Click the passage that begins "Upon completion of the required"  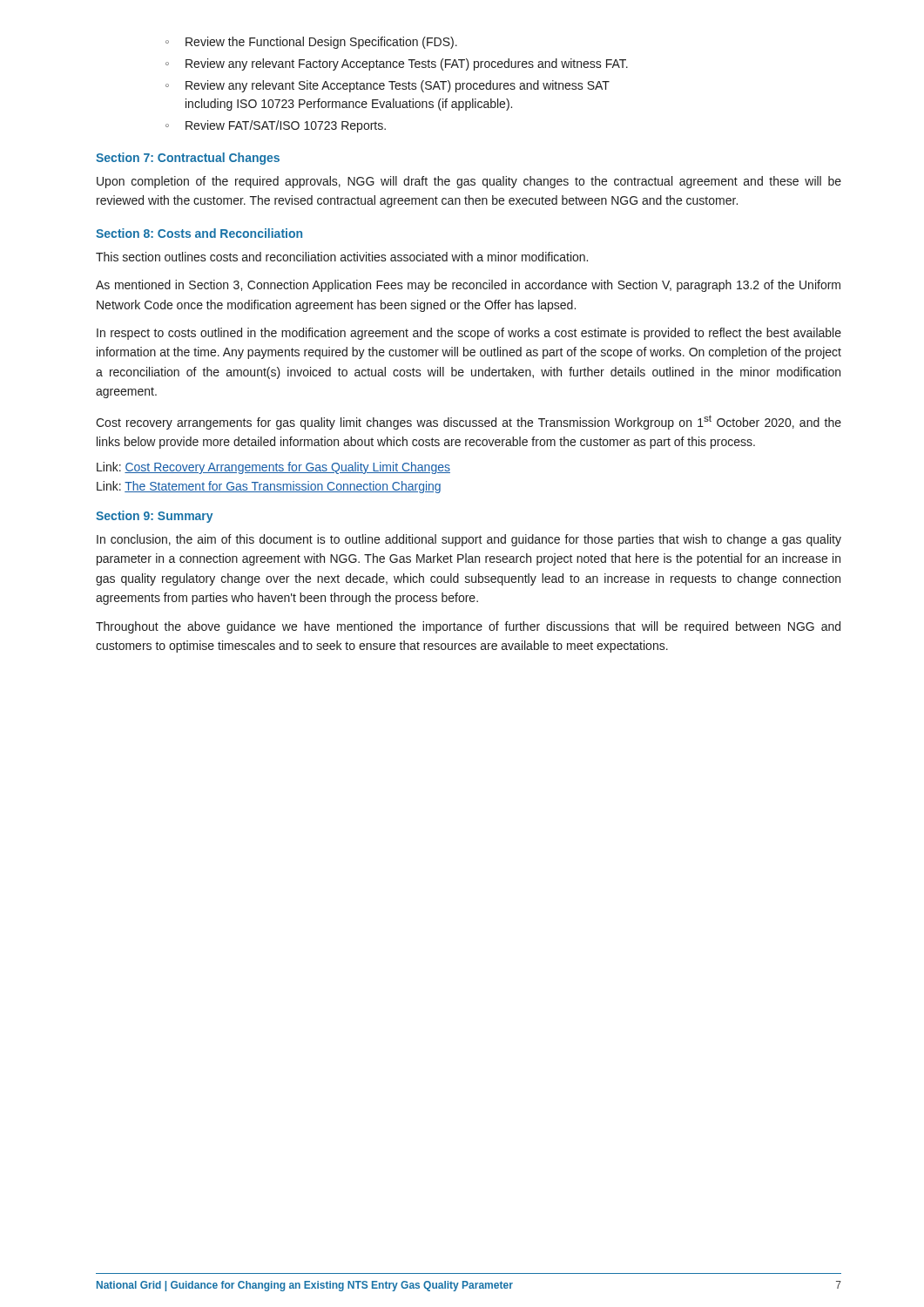(469, 191)
